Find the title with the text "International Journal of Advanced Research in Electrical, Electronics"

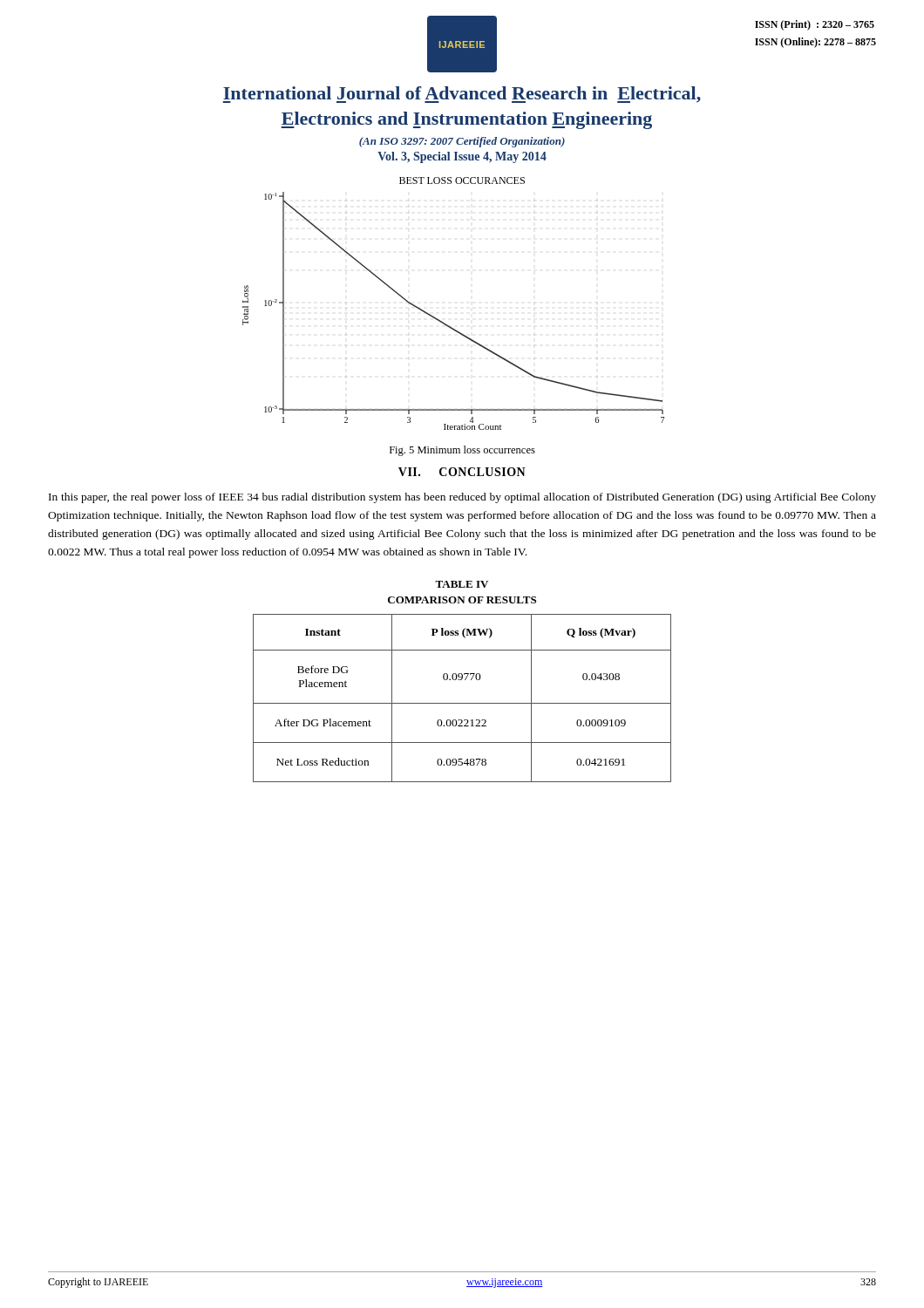[x=462, y=106]
